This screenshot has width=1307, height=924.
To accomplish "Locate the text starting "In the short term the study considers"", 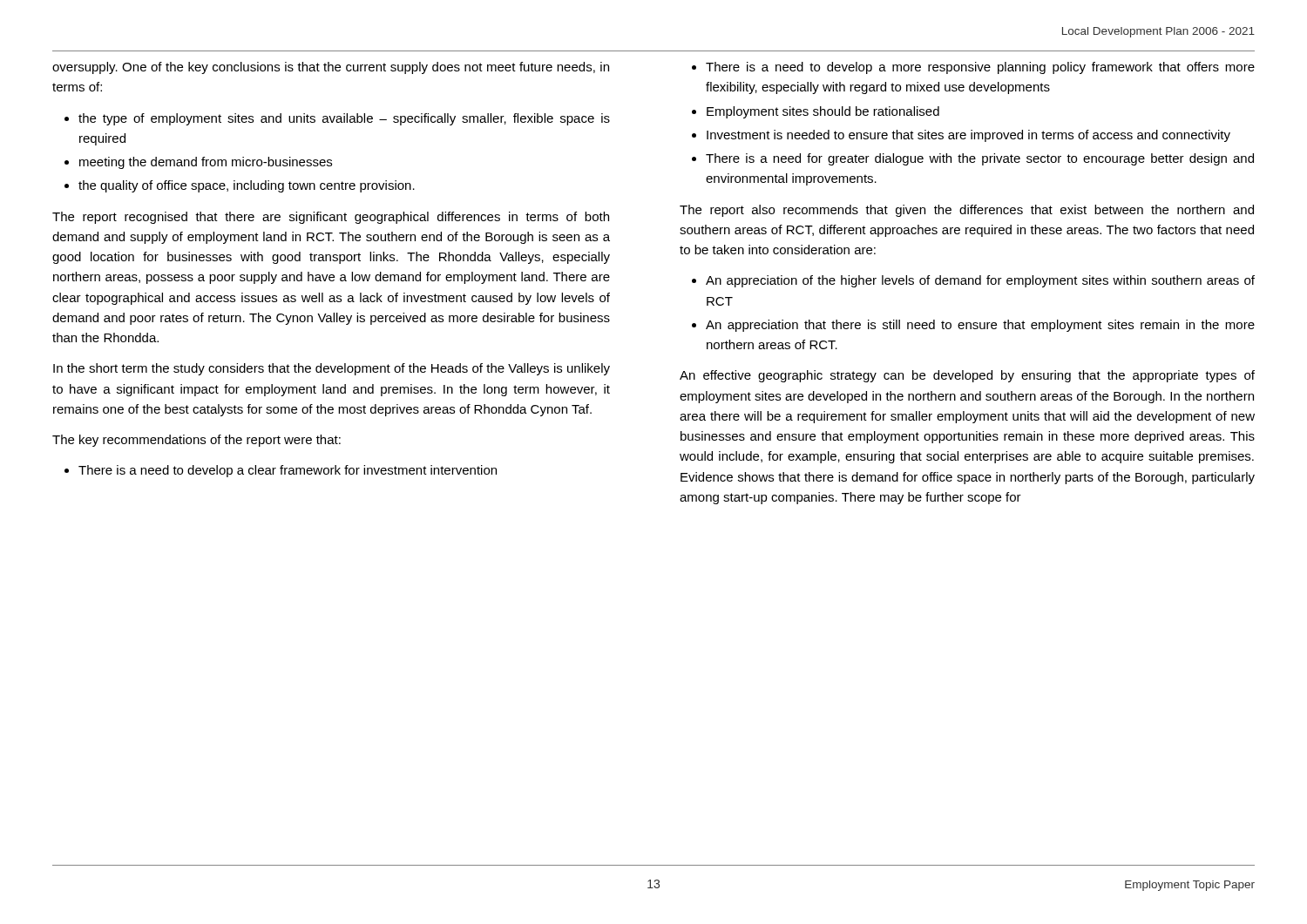I will 331,388.
